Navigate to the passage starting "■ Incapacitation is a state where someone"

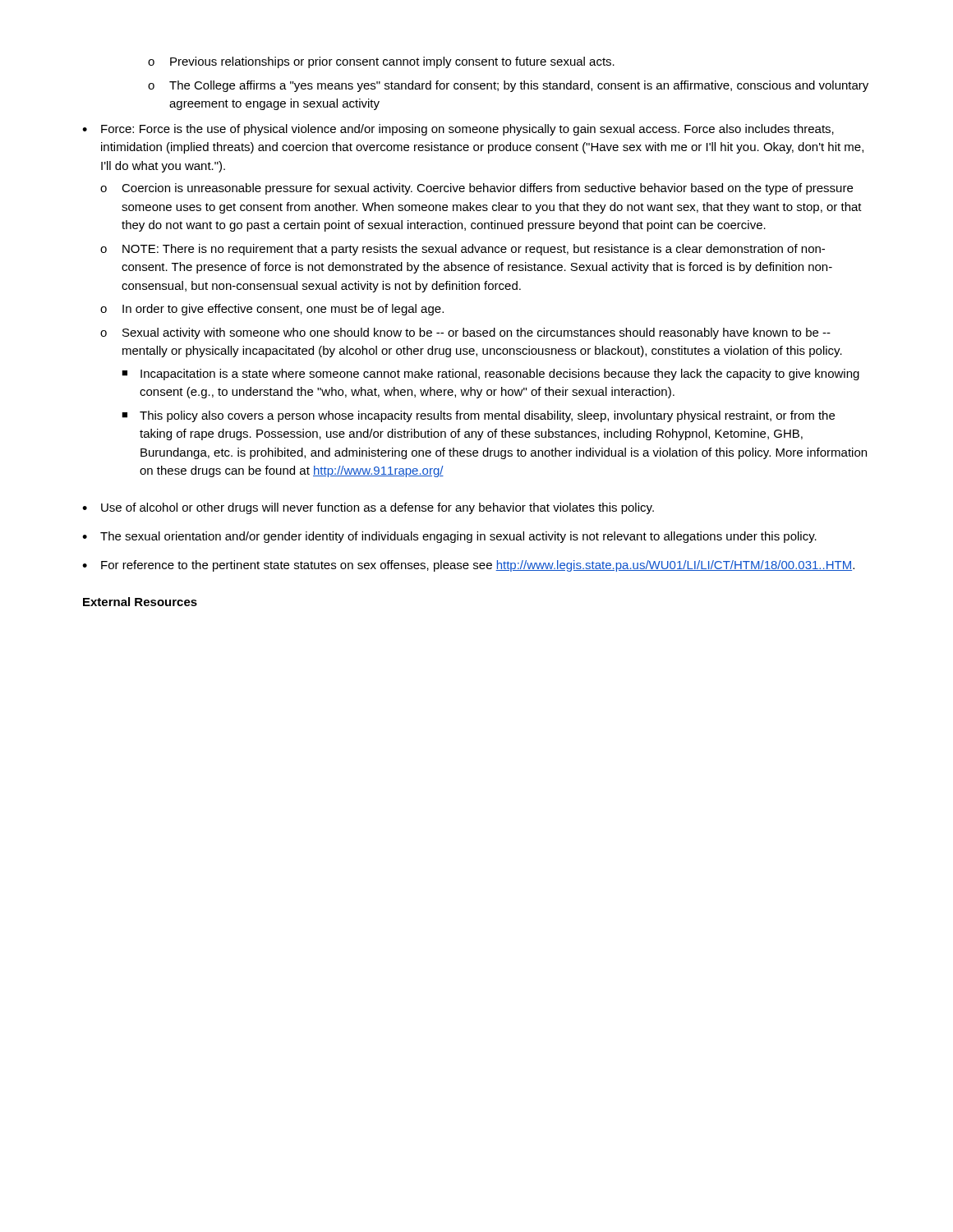tap(496, 383)
